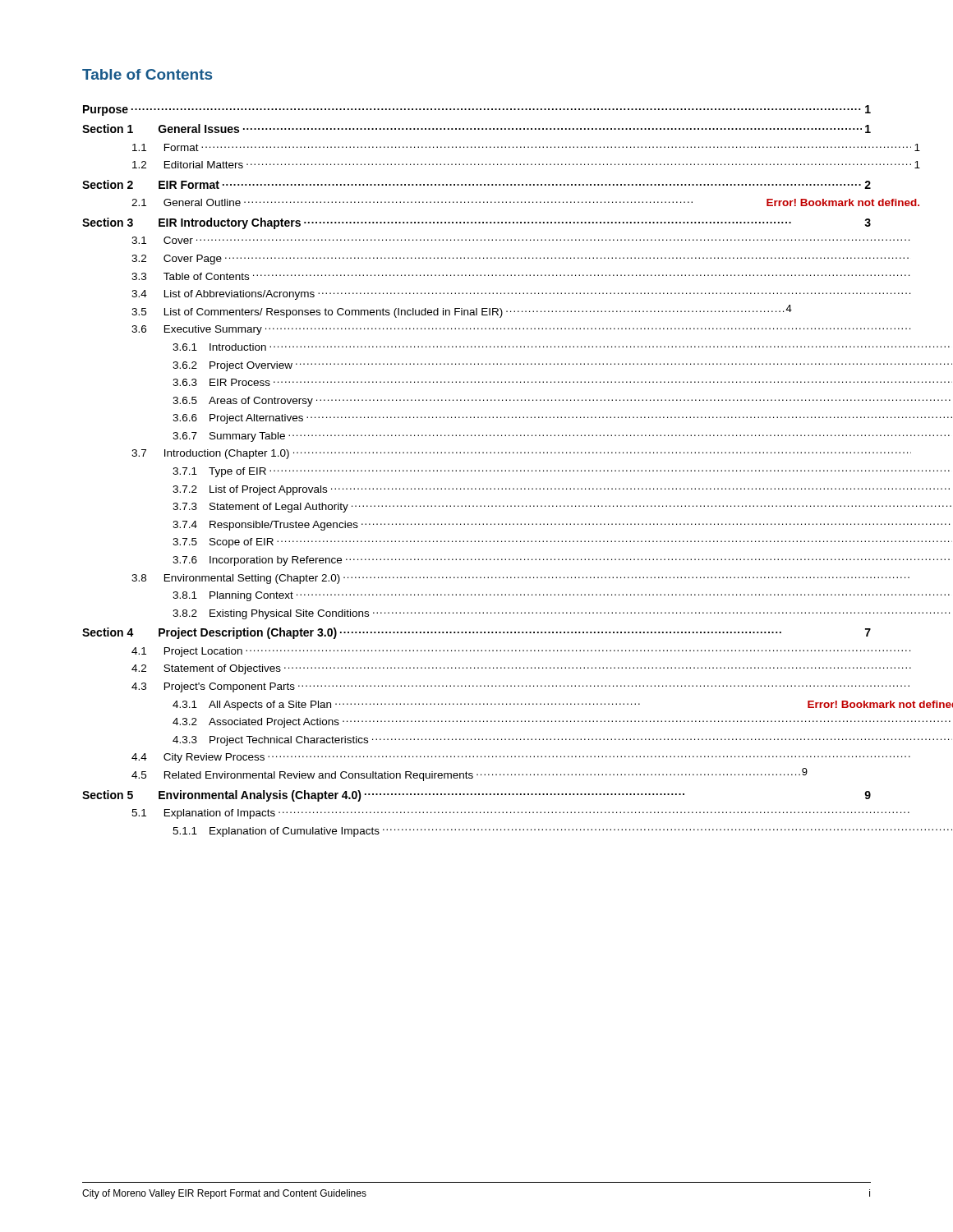Find the list item containing "4.3.1 All Aspects of"
This screenshot has height=1232, width=953.
(563, 704)
